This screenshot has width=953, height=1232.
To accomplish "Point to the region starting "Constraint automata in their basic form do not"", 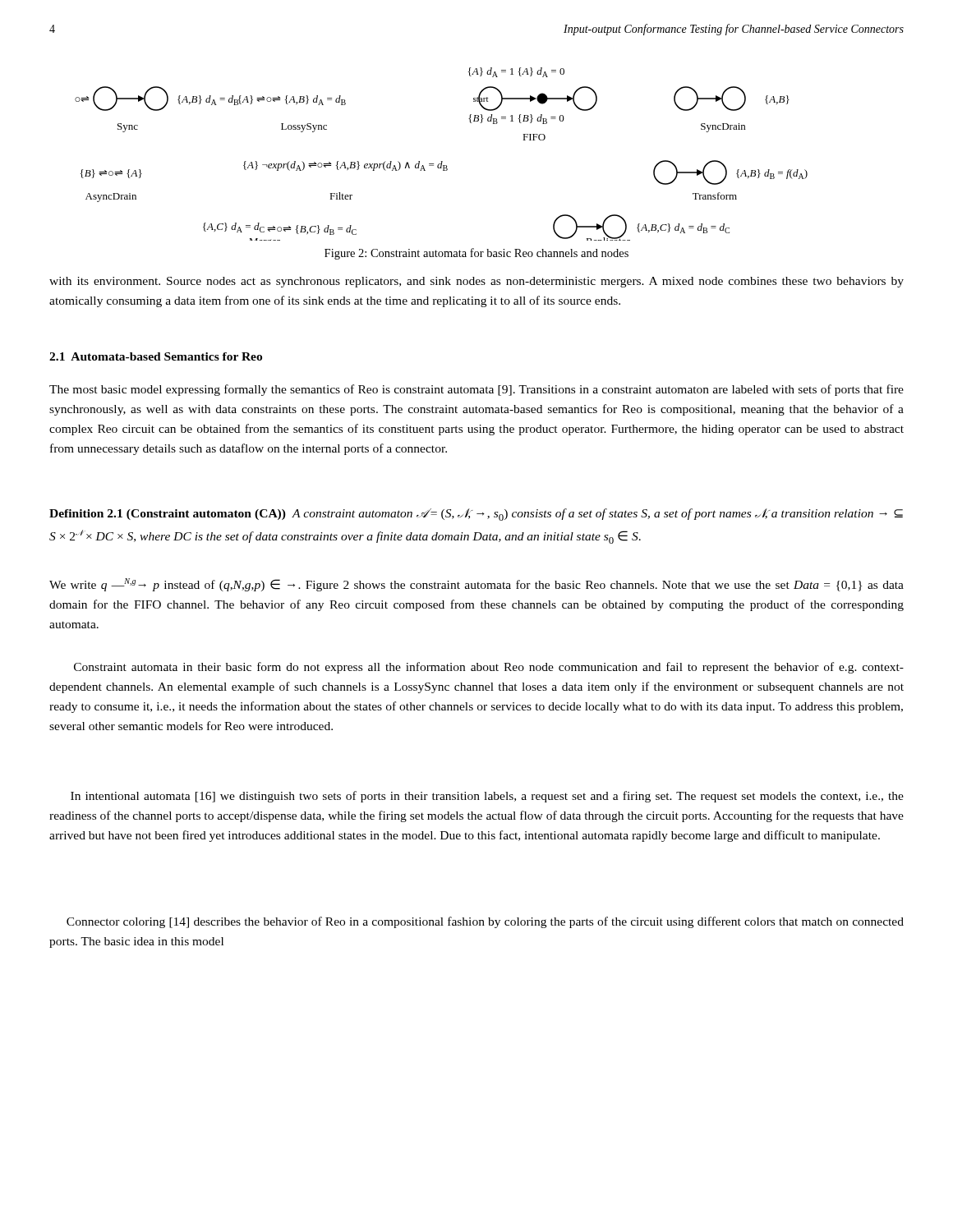I will 476,696.
